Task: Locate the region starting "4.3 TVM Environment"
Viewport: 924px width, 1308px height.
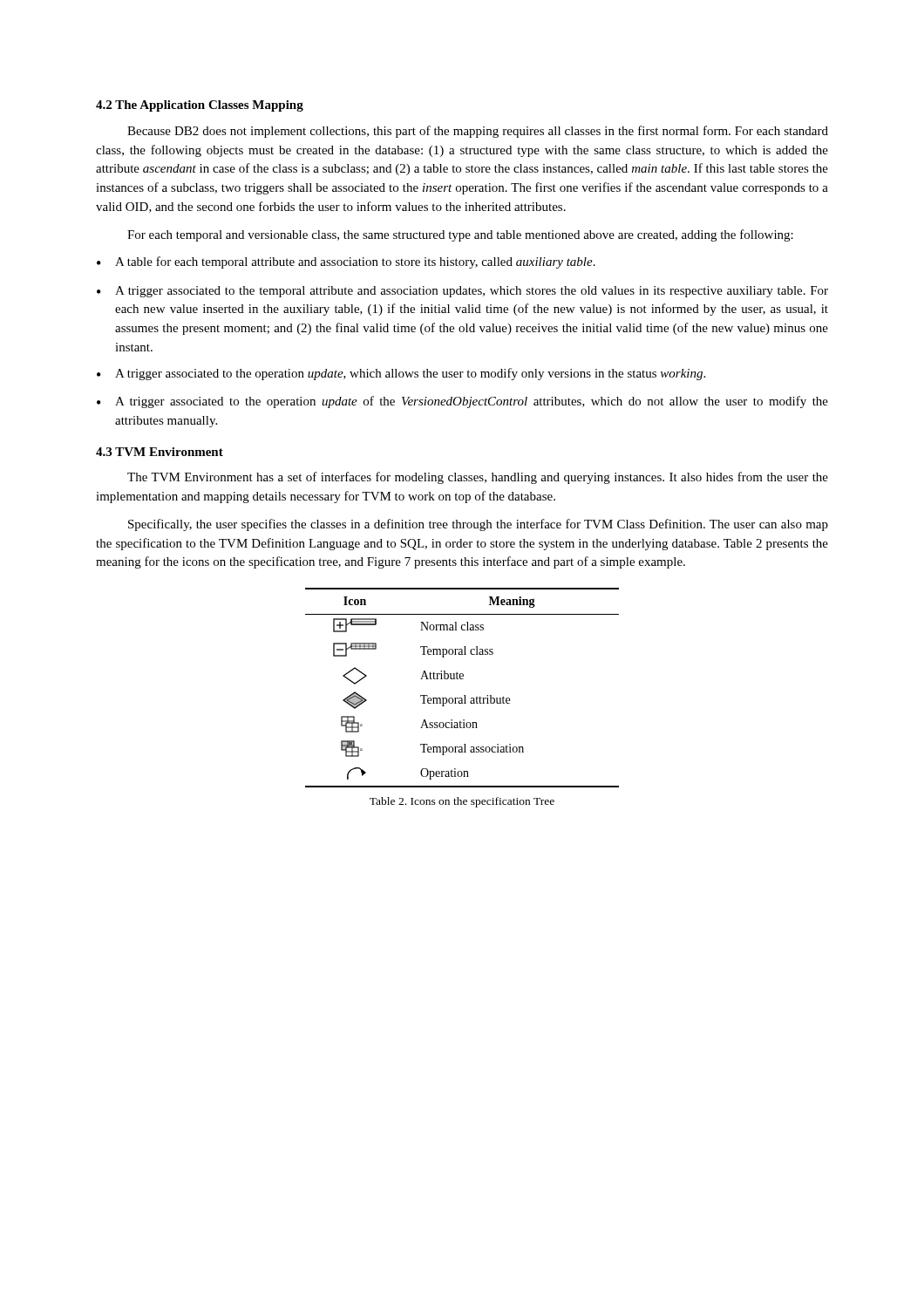Action: [159, 451]
